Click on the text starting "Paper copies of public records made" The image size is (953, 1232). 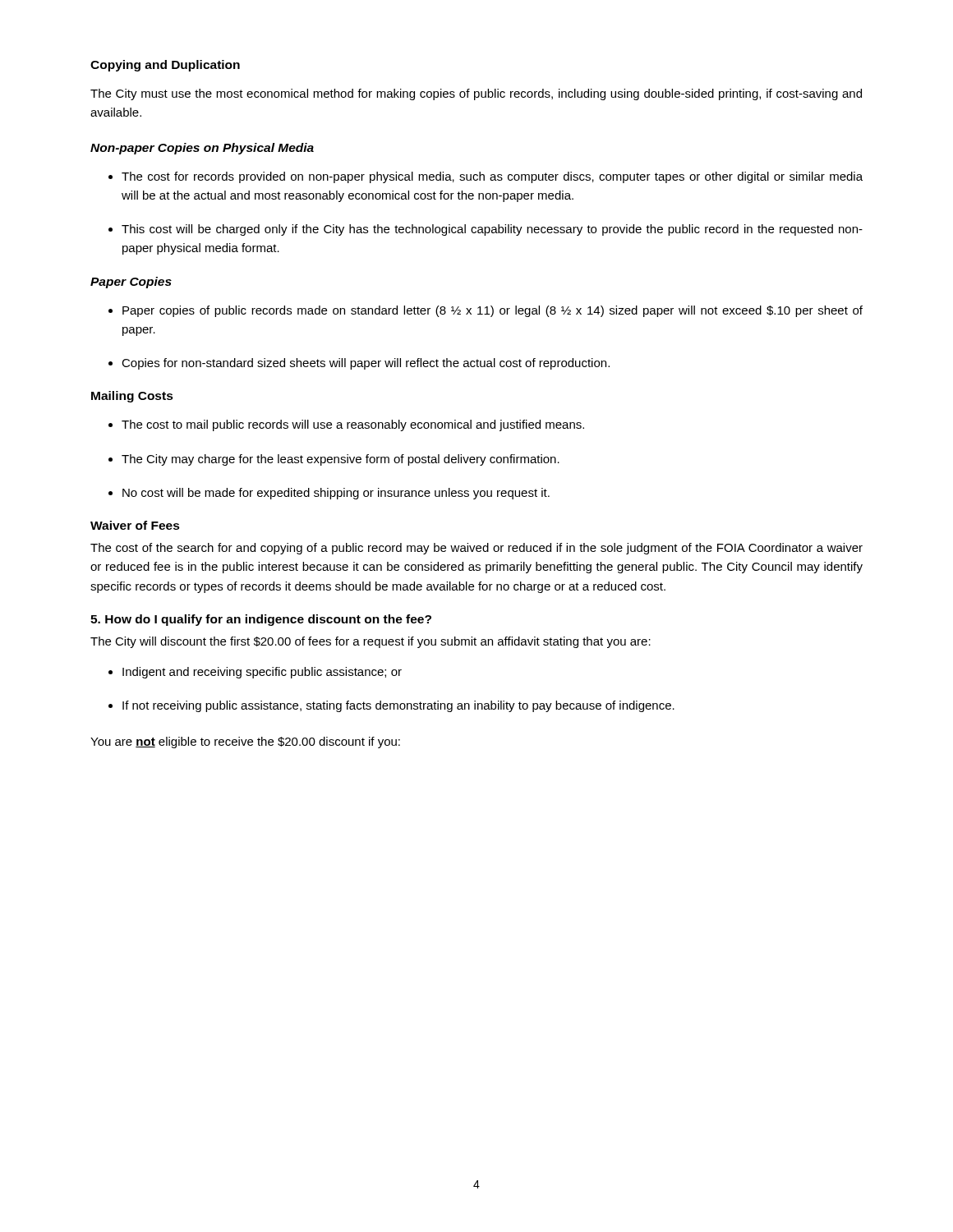[x=492, y=319]
